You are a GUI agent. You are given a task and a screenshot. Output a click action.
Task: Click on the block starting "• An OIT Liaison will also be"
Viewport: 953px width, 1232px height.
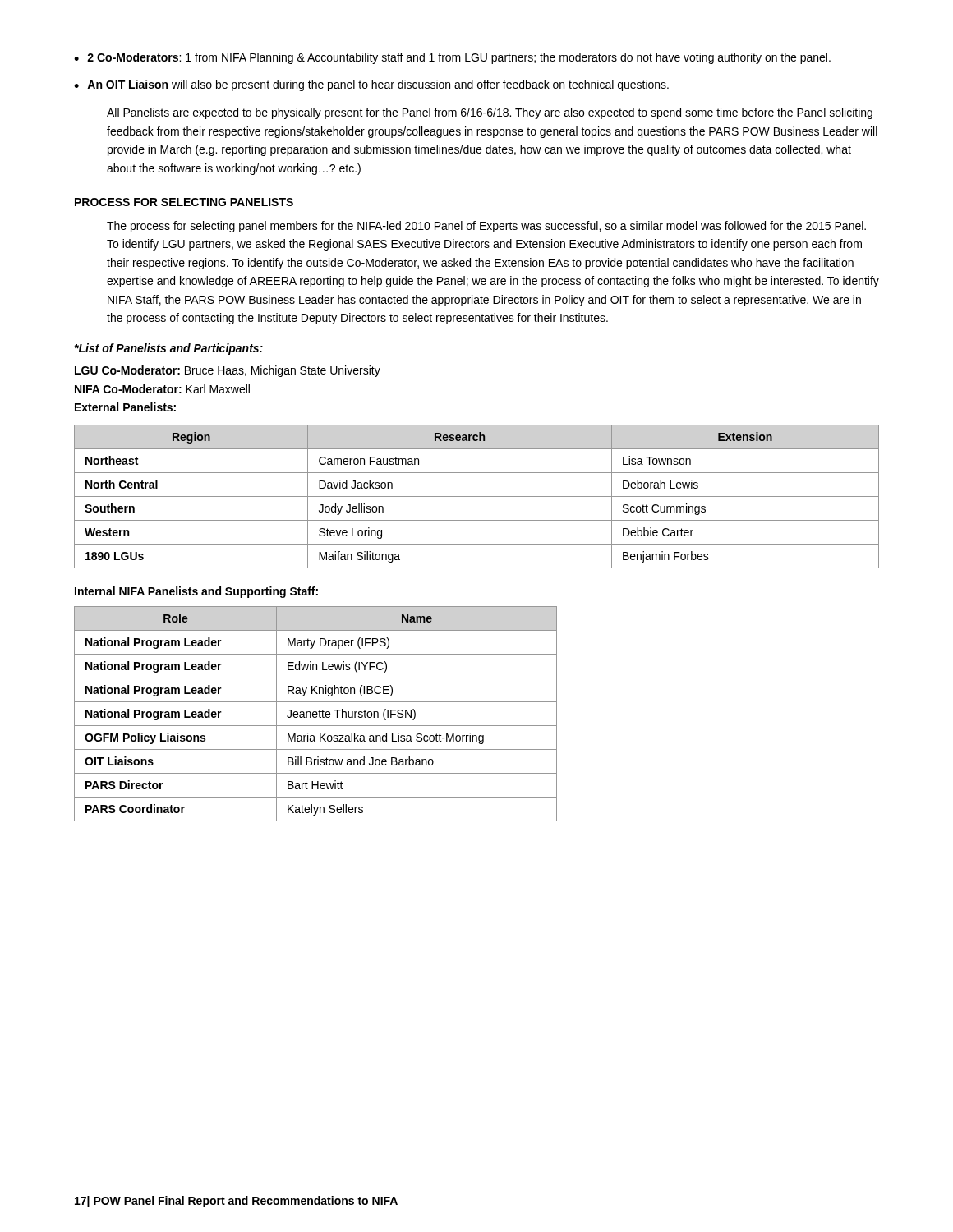[x=372, y=87]
